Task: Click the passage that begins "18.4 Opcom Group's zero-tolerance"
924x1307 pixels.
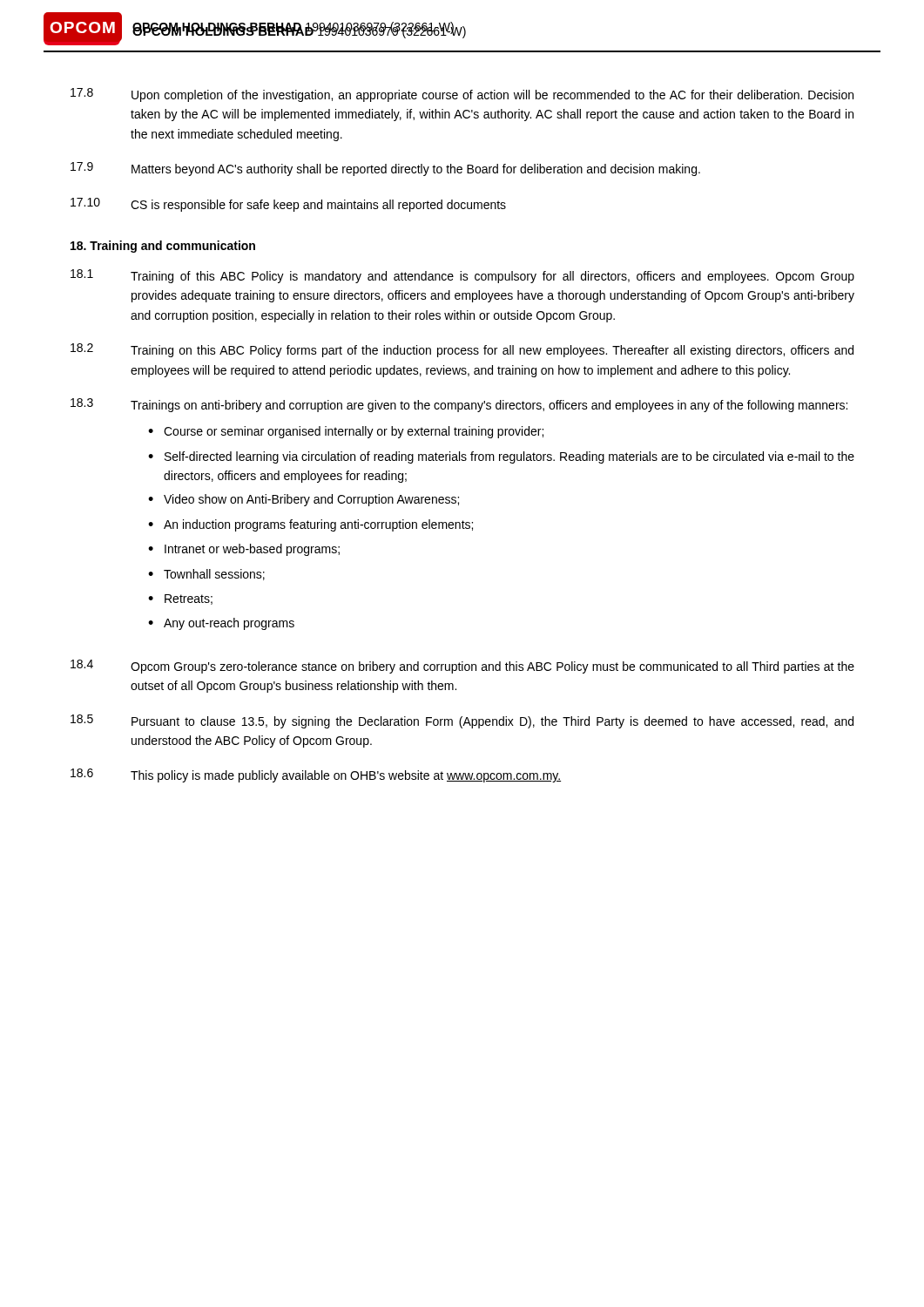Action: 462,676
